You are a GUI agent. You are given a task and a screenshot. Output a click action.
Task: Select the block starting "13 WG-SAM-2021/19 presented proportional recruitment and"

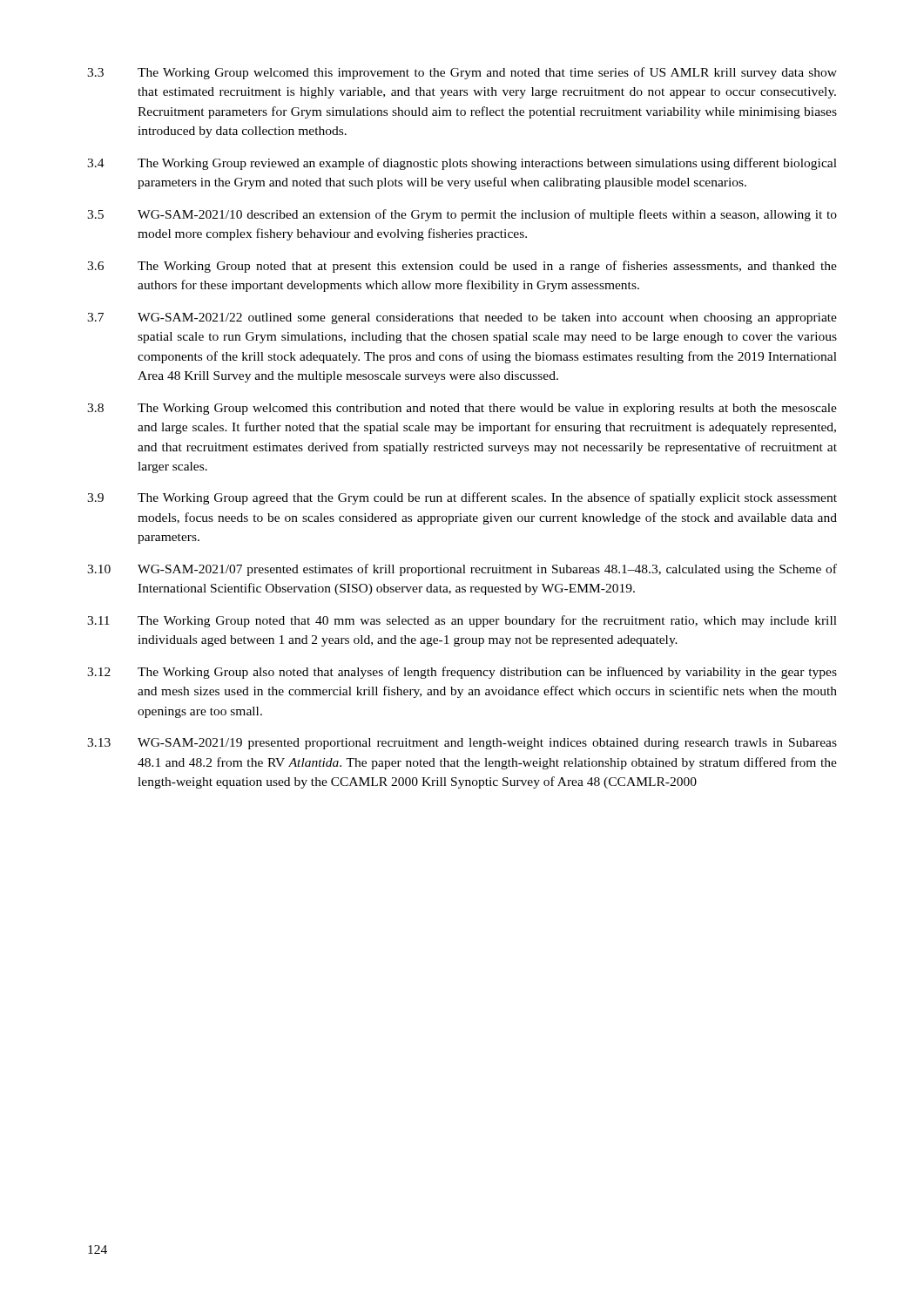(x=462, y=762)
